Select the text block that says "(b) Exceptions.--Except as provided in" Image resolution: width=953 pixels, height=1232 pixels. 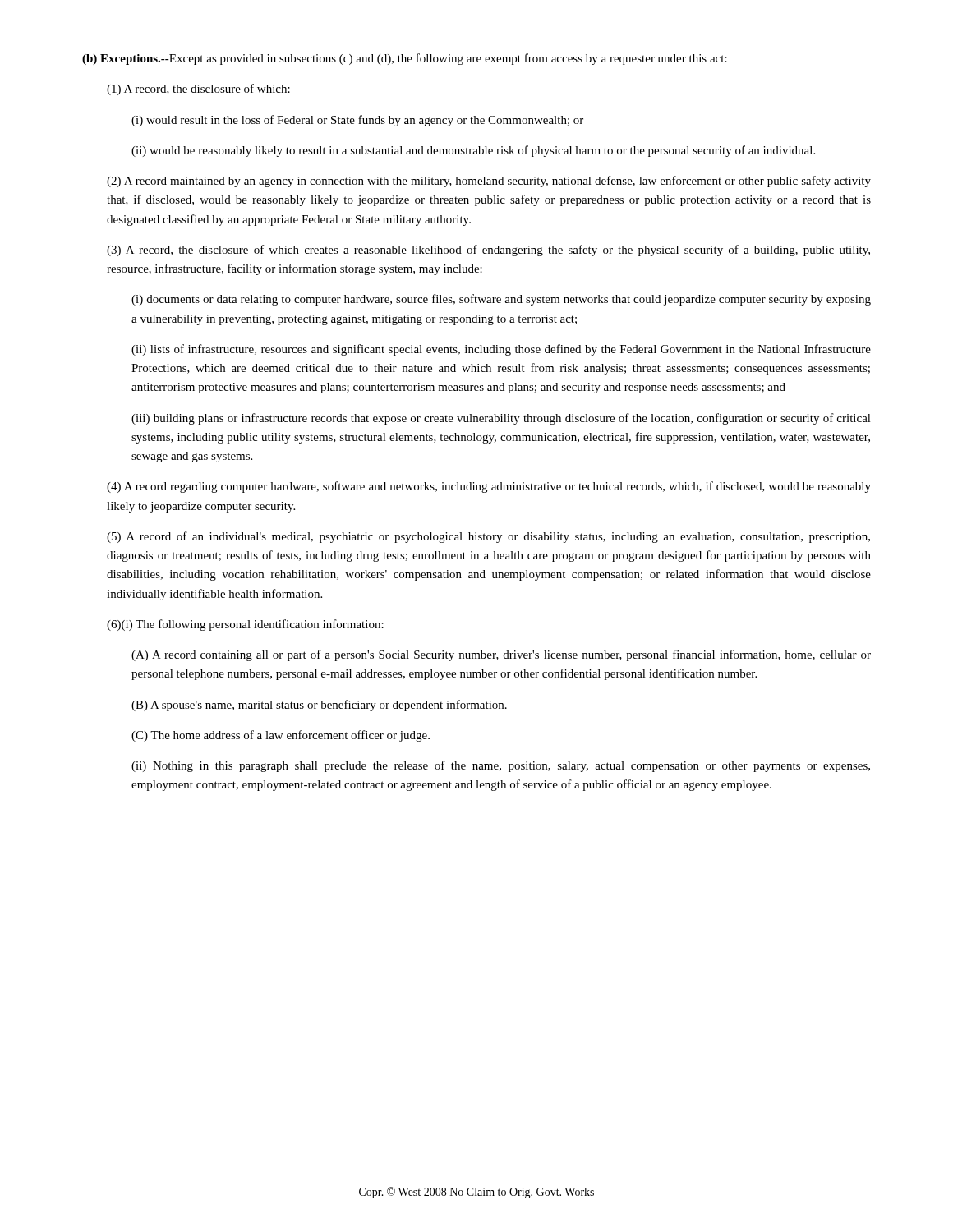click(x=405, y=58)
